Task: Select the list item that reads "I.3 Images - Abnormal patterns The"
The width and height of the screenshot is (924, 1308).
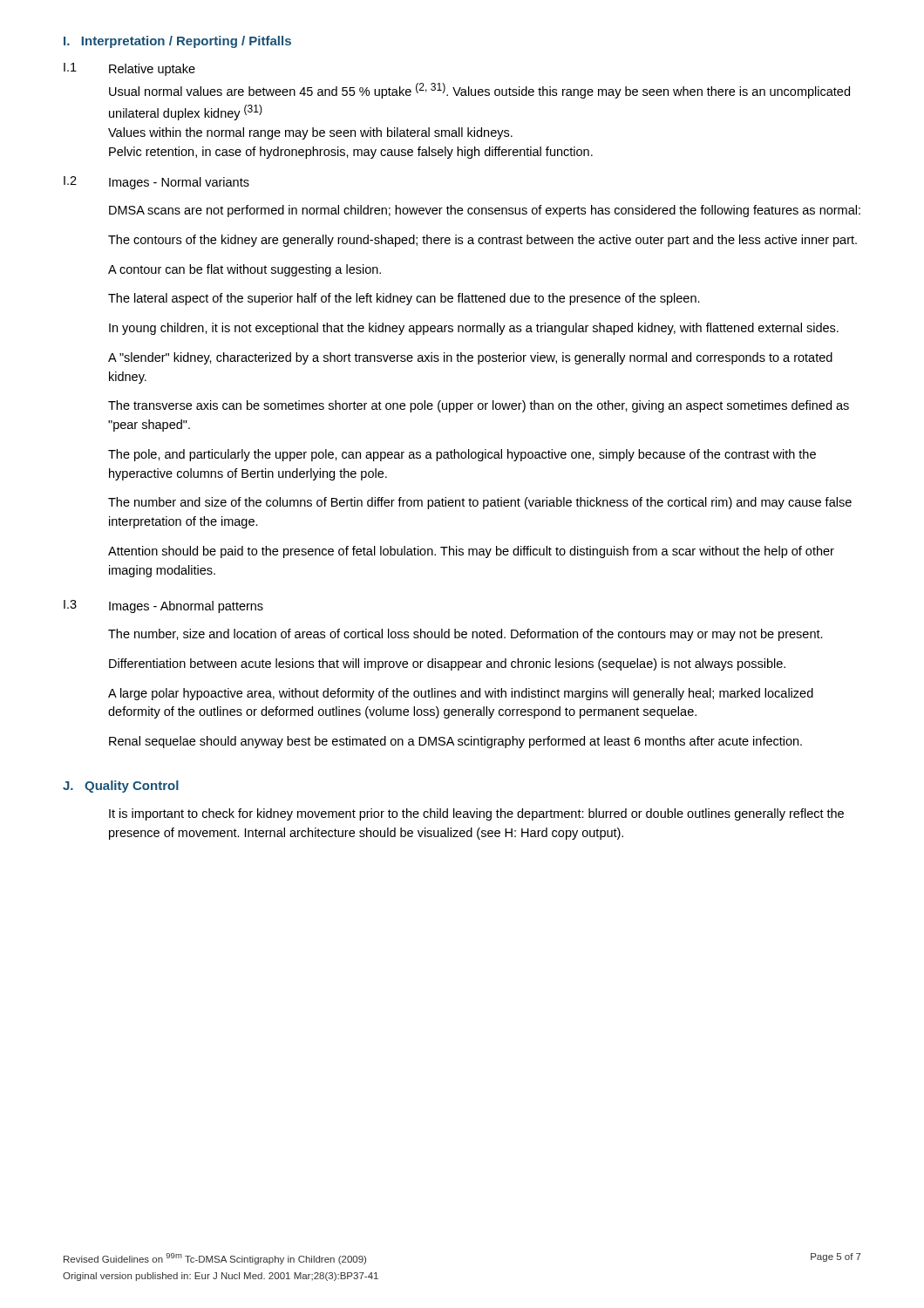Action: 462,680
